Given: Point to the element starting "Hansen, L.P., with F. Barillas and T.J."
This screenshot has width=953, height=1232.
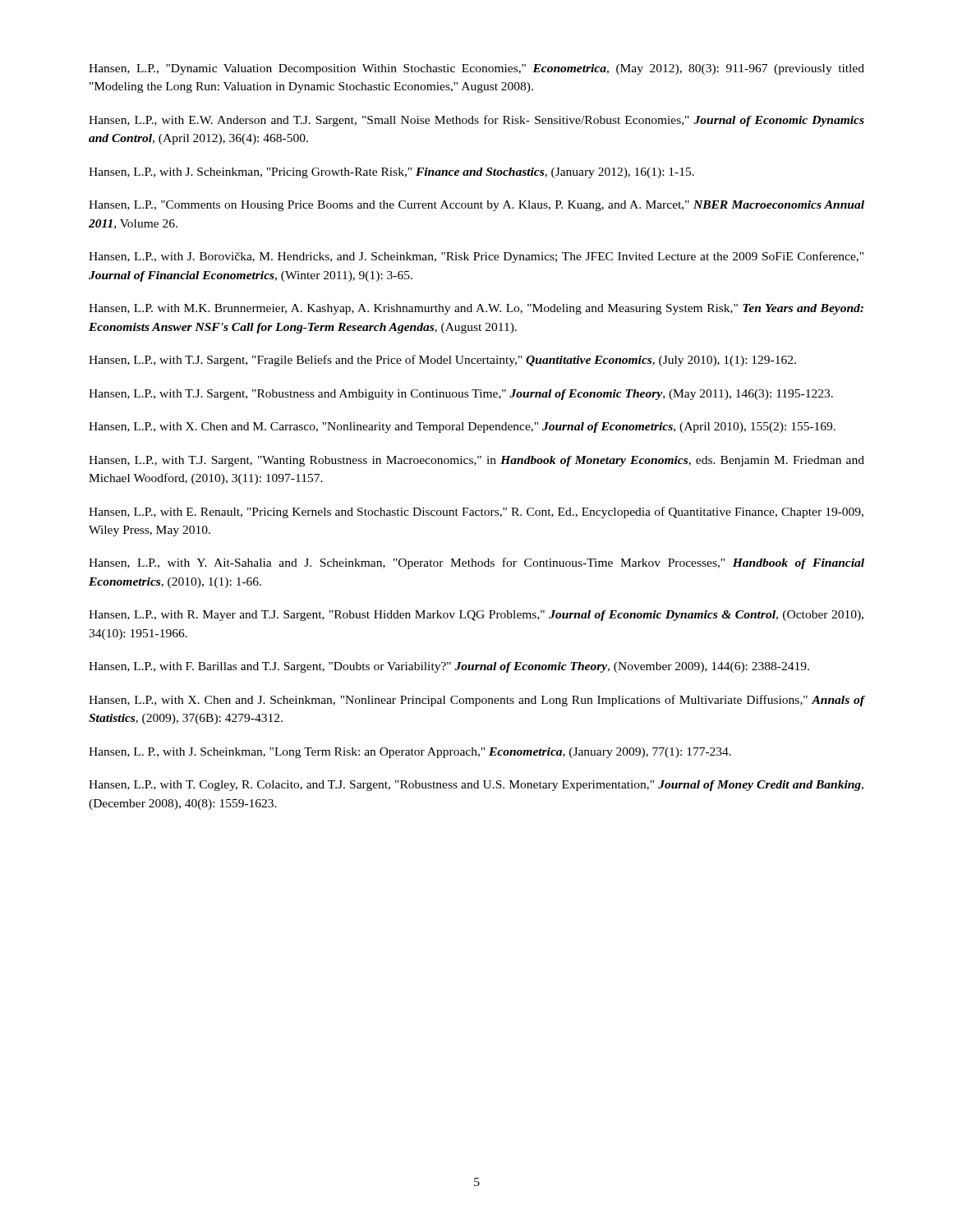Looking at the screenshot, I should 449,666.
